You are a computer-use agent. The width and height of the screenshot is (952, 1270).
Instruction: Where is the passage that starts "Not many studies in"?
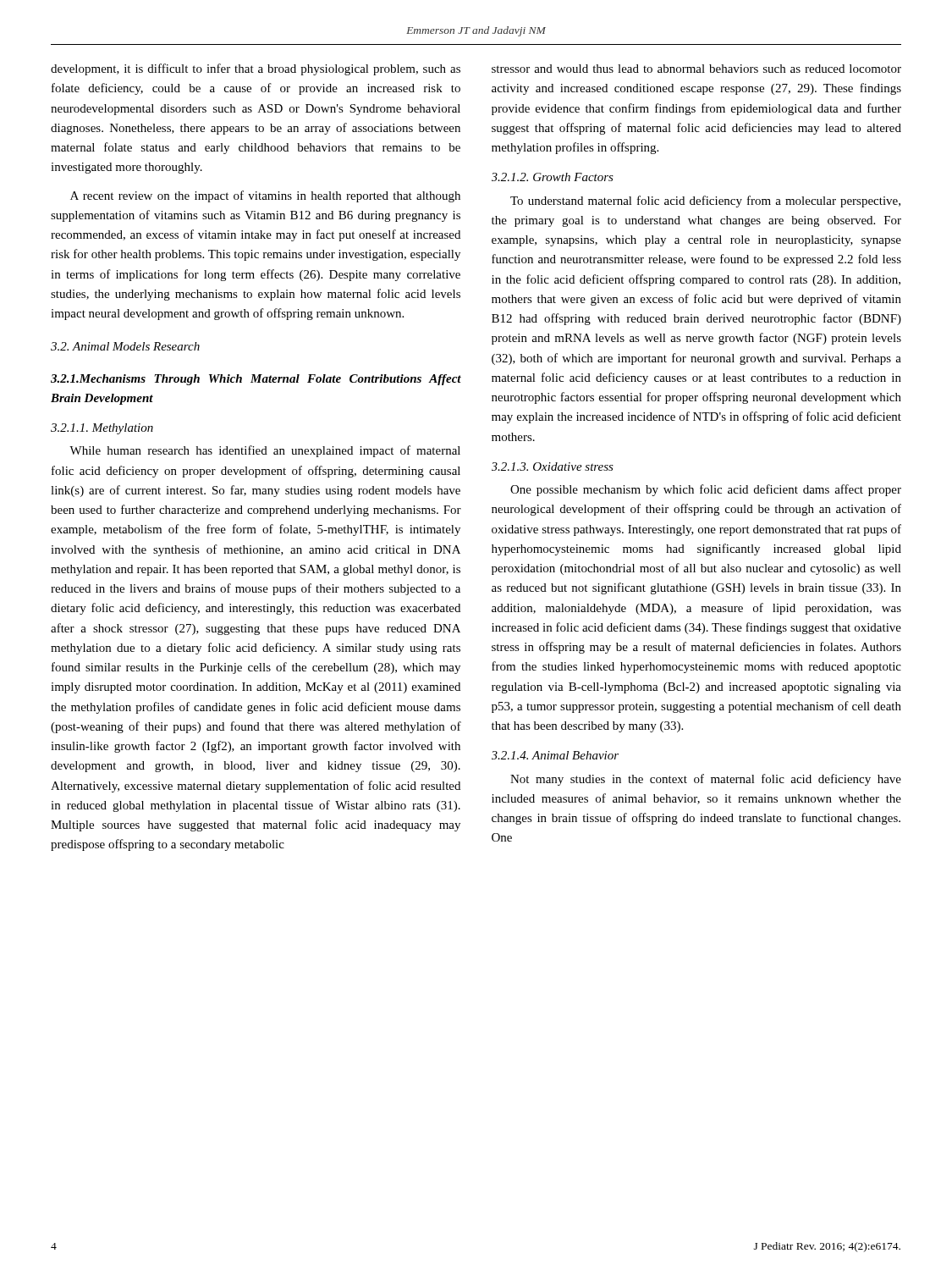(696, 809)
